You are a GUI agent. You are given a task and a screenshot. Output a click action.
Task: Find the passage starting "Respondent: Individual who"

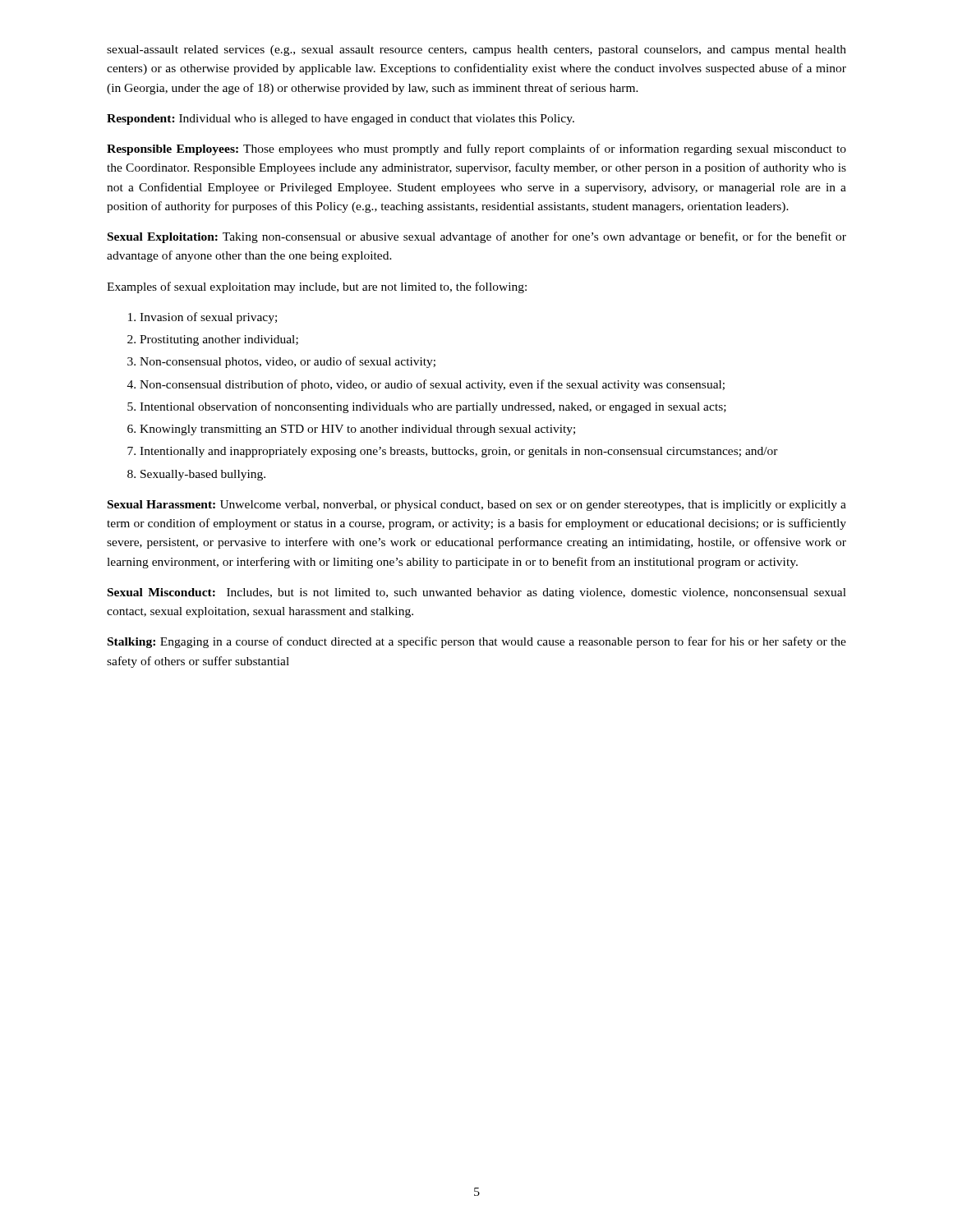[476, 118]
